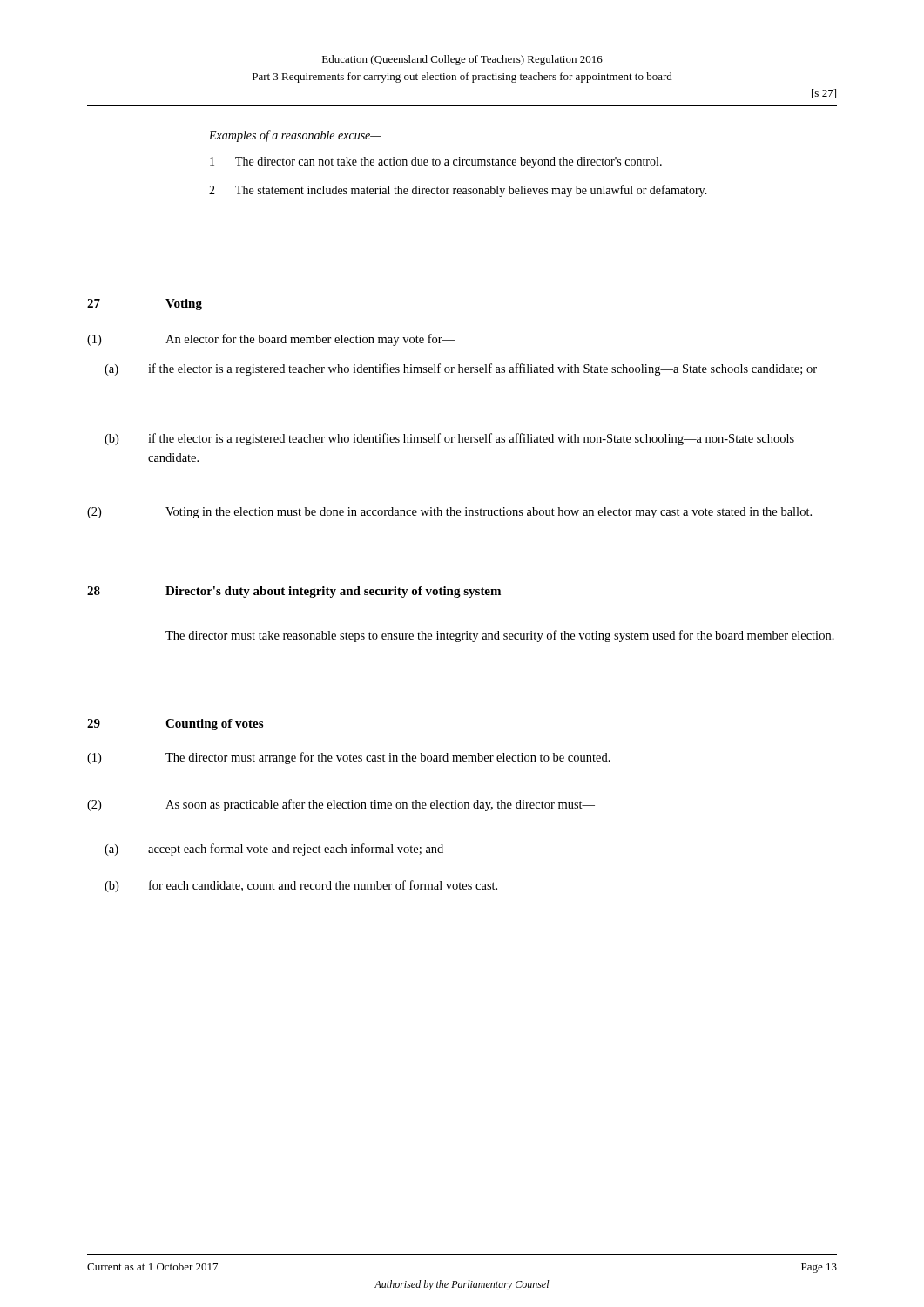
Task: Click on the section header that reads "27 Voting"
Action: (x=90, y=305)
